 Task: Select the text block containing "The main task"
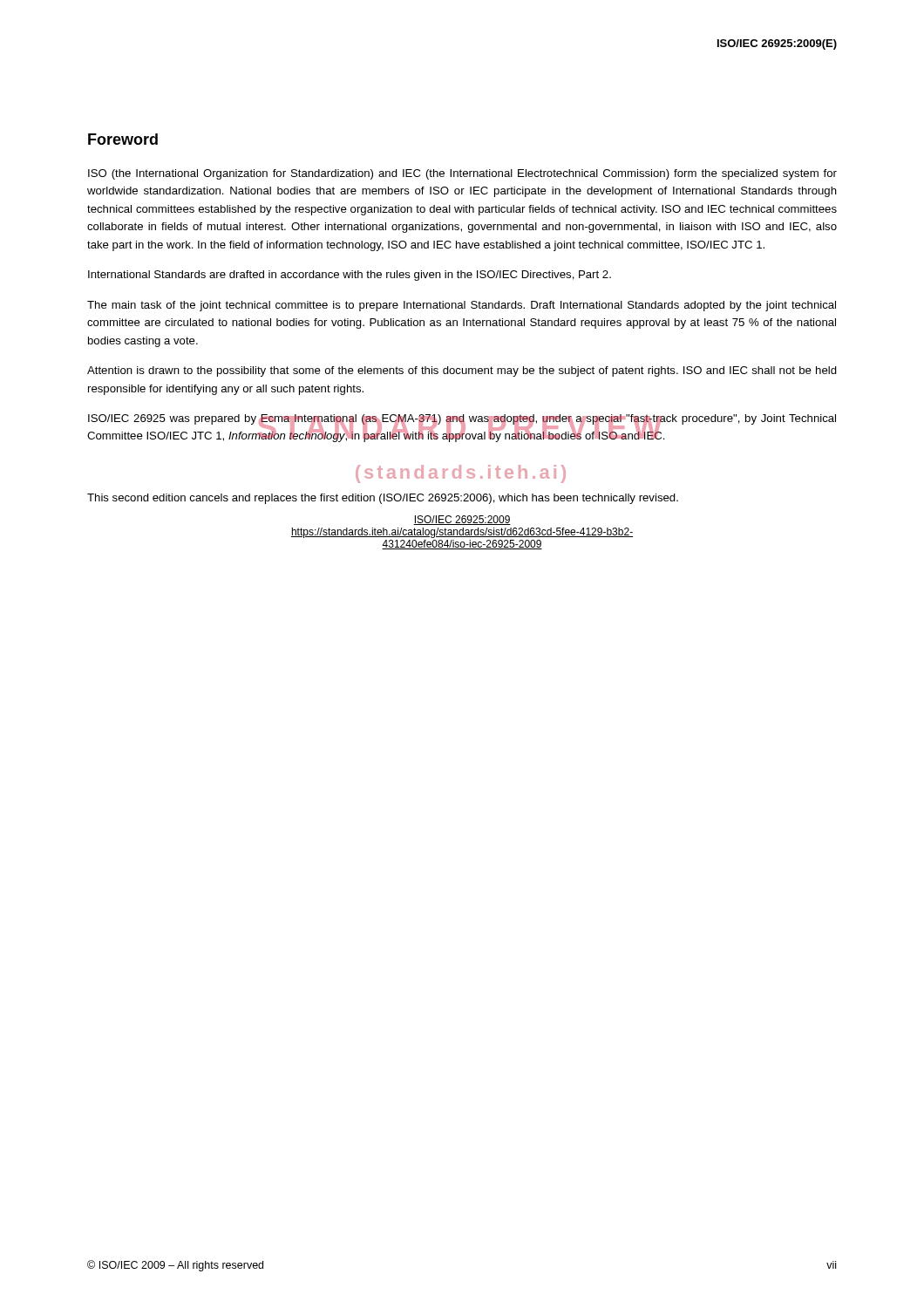(462, 322)
